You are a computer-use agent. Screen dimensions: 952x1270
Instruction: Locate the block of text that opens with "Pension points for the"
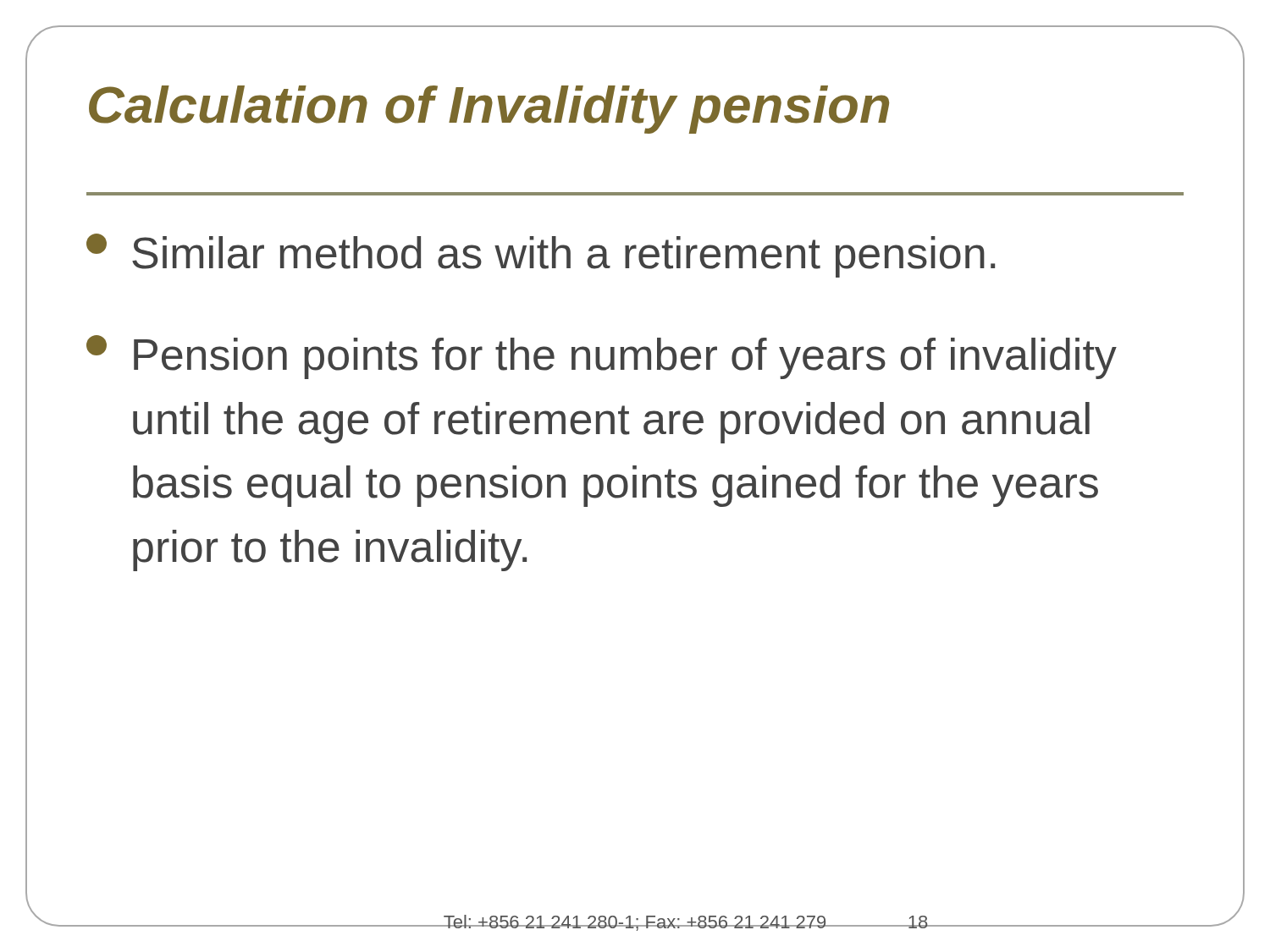[601, 451]
